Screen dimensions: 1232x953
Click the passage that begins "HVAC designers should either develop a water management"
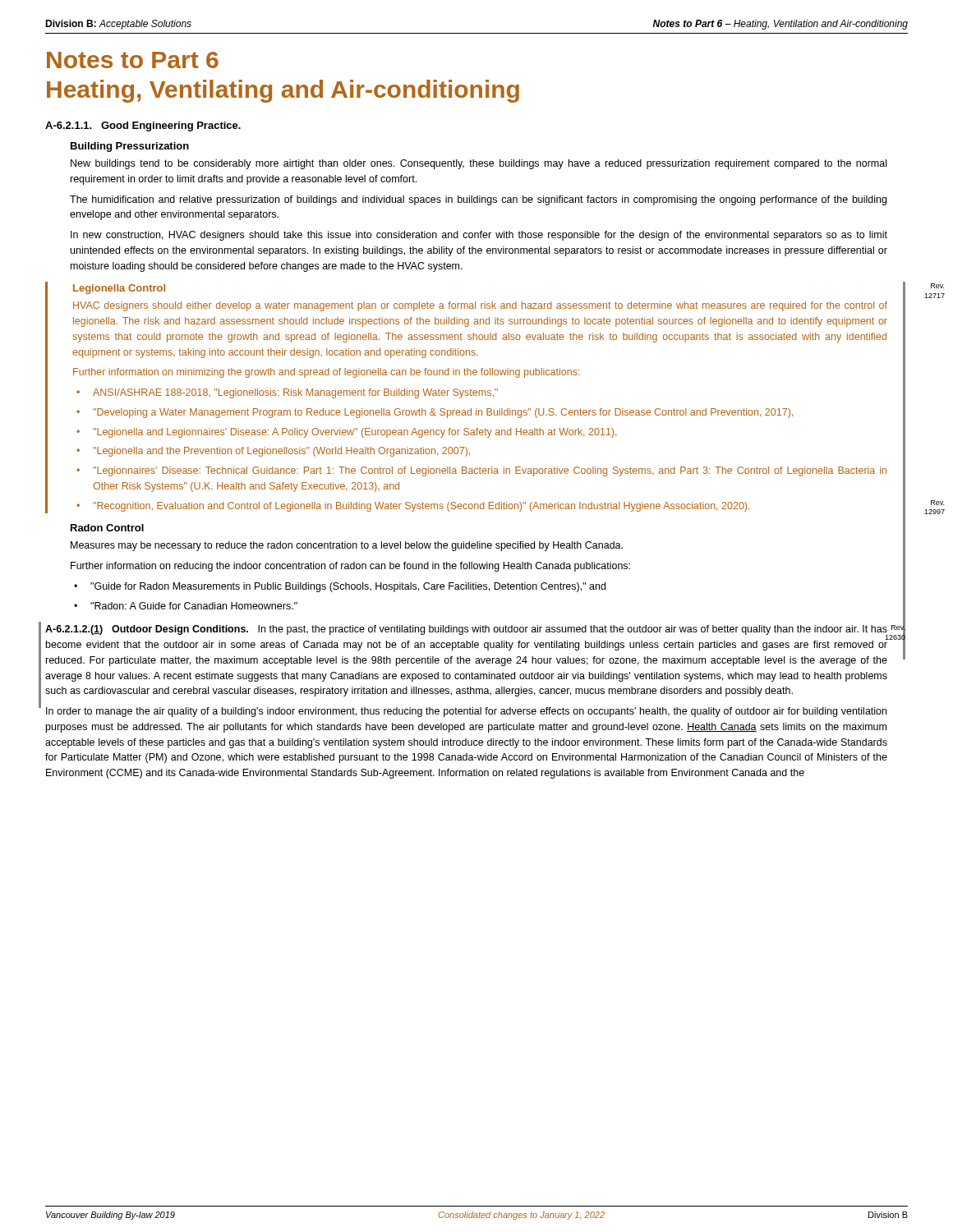click(480, 329)
